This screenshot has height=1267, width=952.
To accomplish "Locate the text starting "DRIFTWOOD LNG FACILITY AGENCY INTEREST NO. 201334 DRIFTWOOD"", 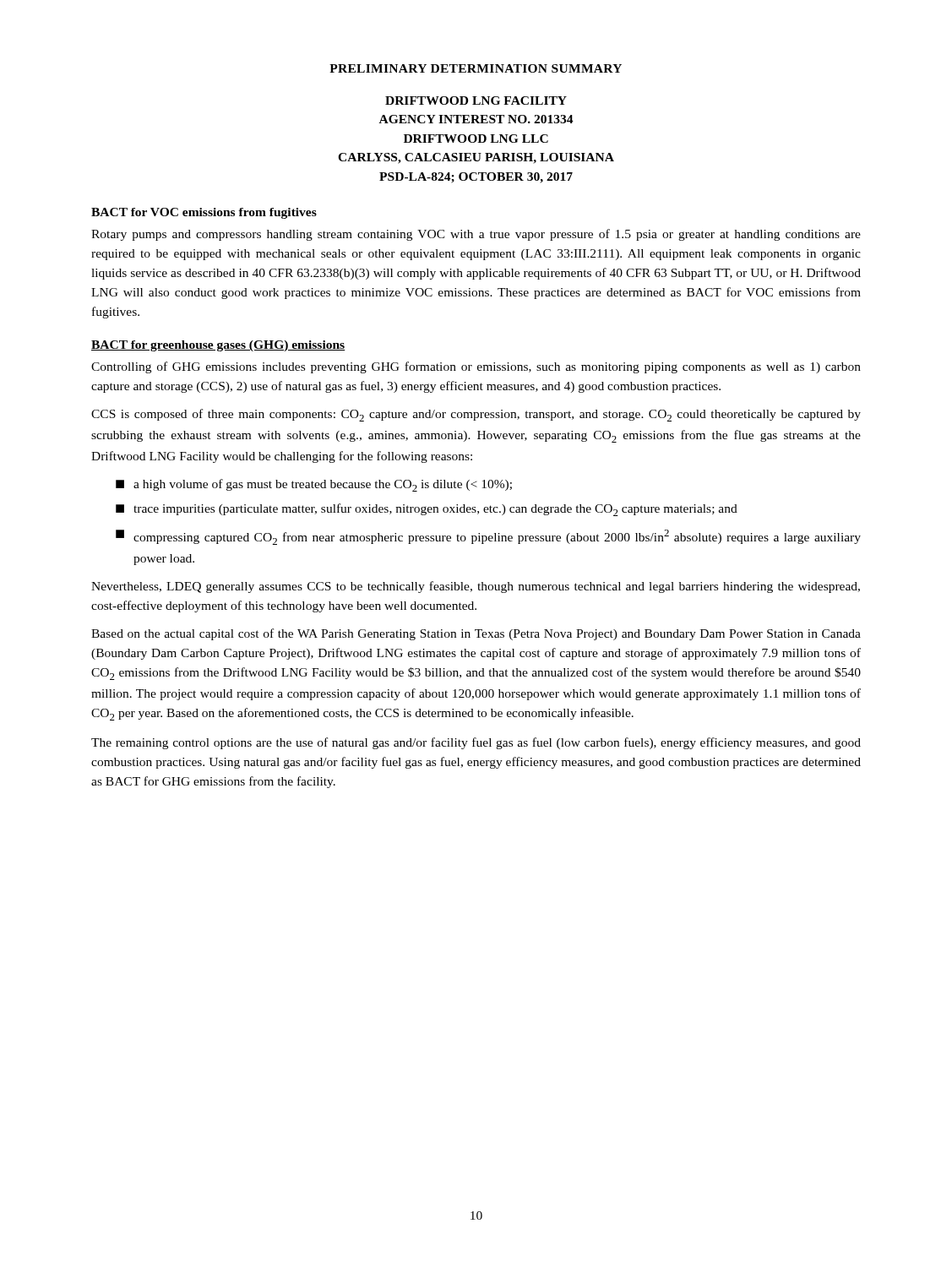I will [476, 138].
